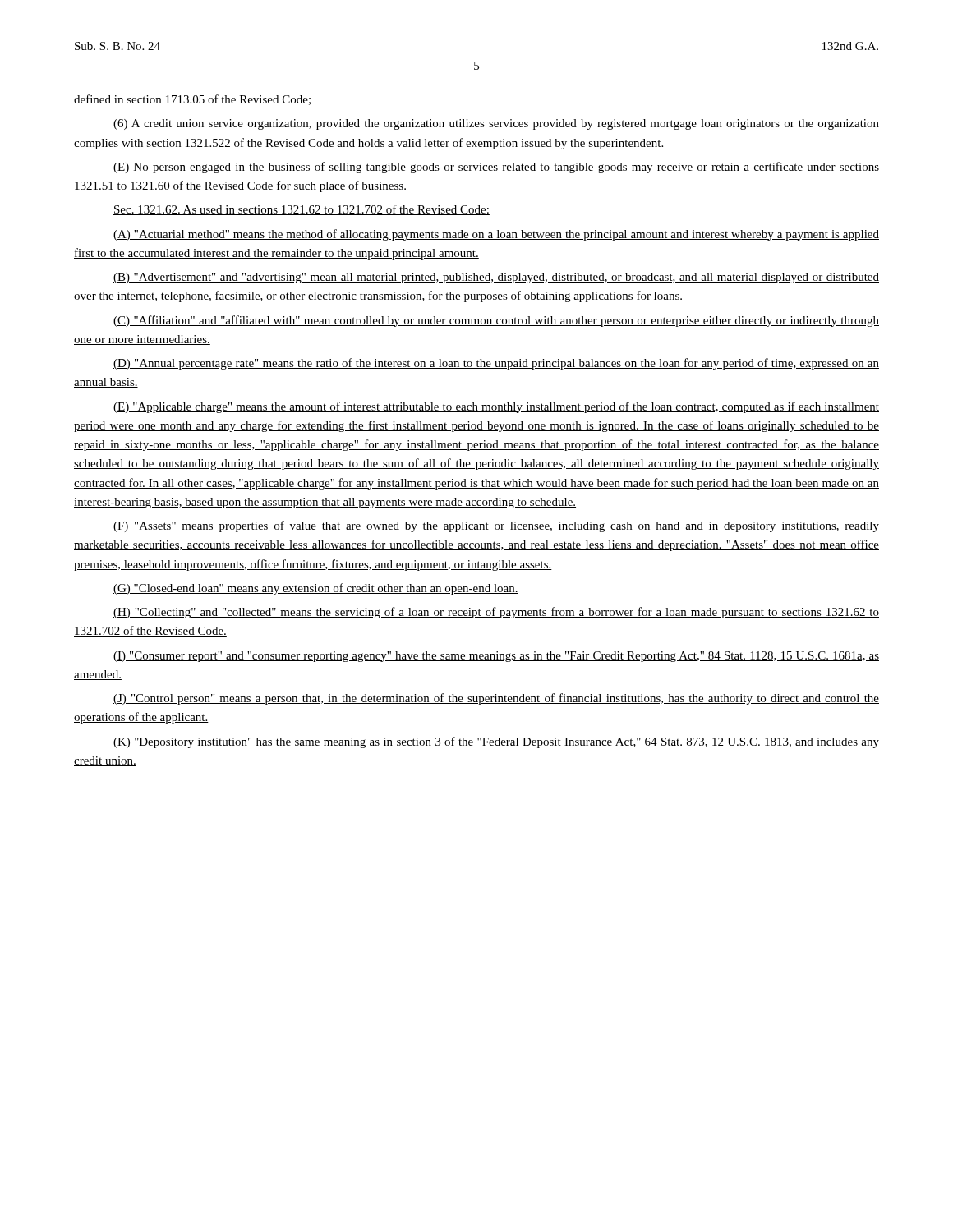Select the passage starting "(E) "Applicable charge" means"
Image resolution: width=953 pixels, height=1232 pixels.
click(x=476, y=454)
